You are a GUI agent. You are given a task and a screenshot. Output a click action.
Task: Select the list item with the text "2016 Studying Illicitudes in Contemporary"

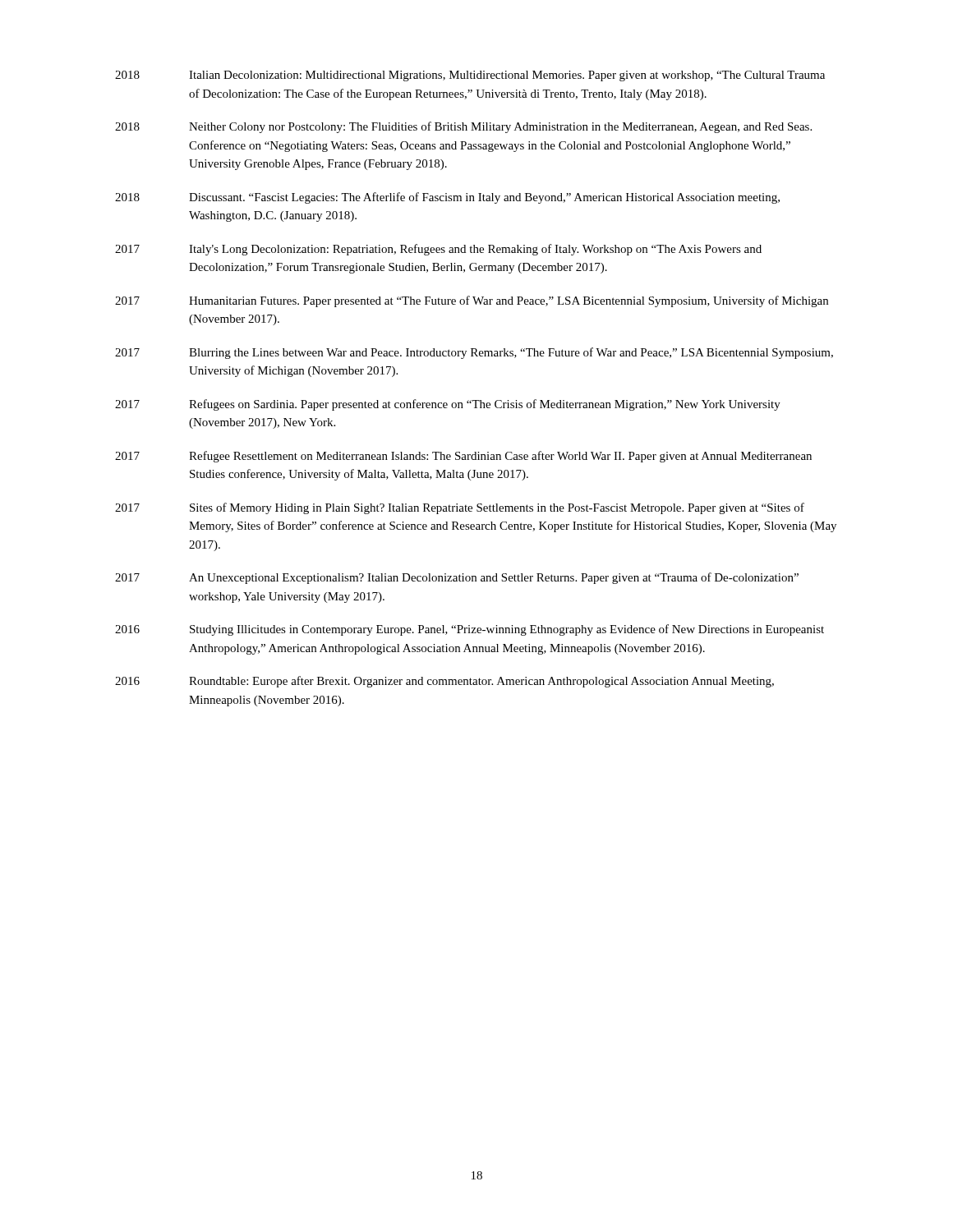[x=476, y=639]
